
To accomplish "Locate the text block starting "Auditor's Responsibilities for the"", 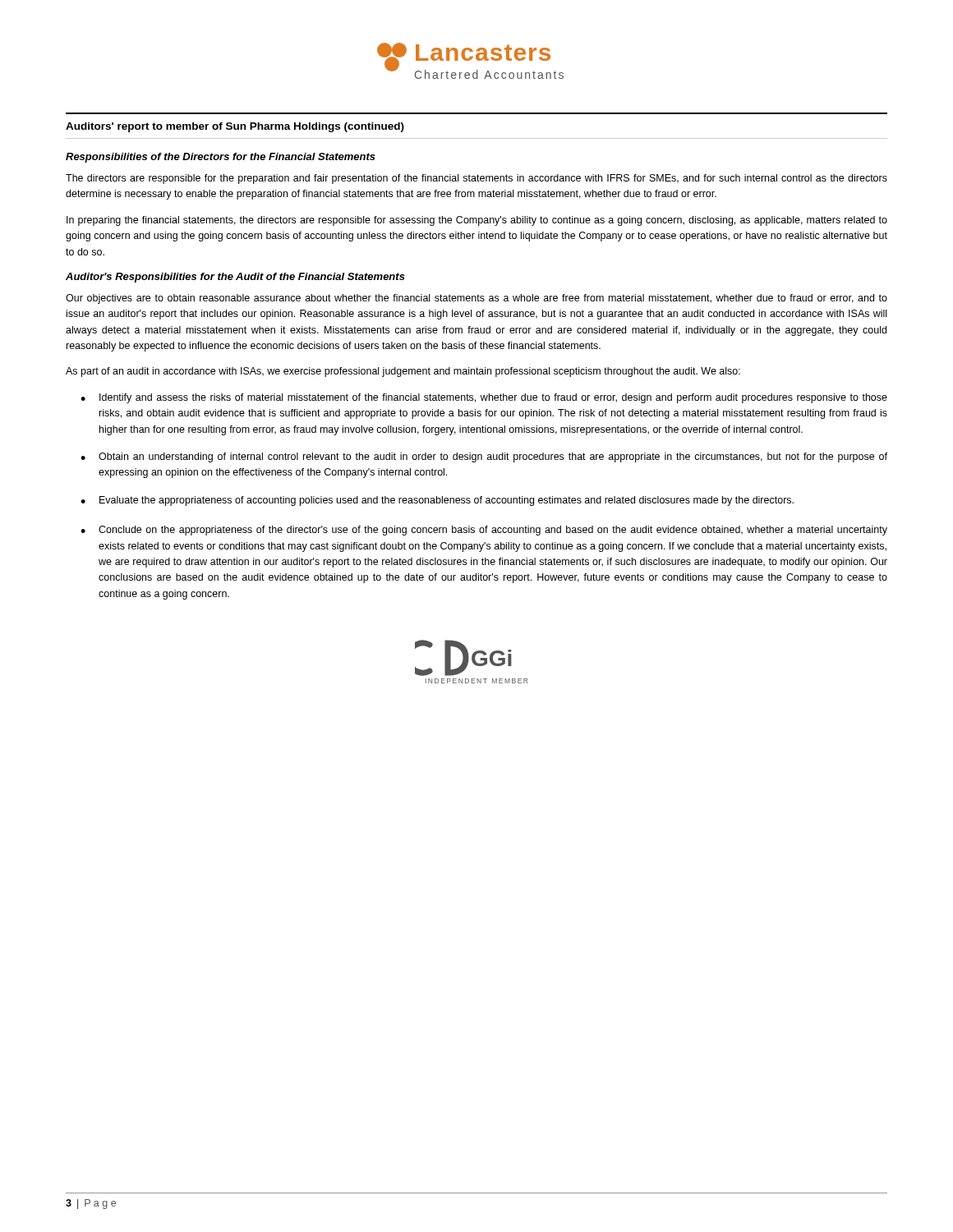I will 235,276.
